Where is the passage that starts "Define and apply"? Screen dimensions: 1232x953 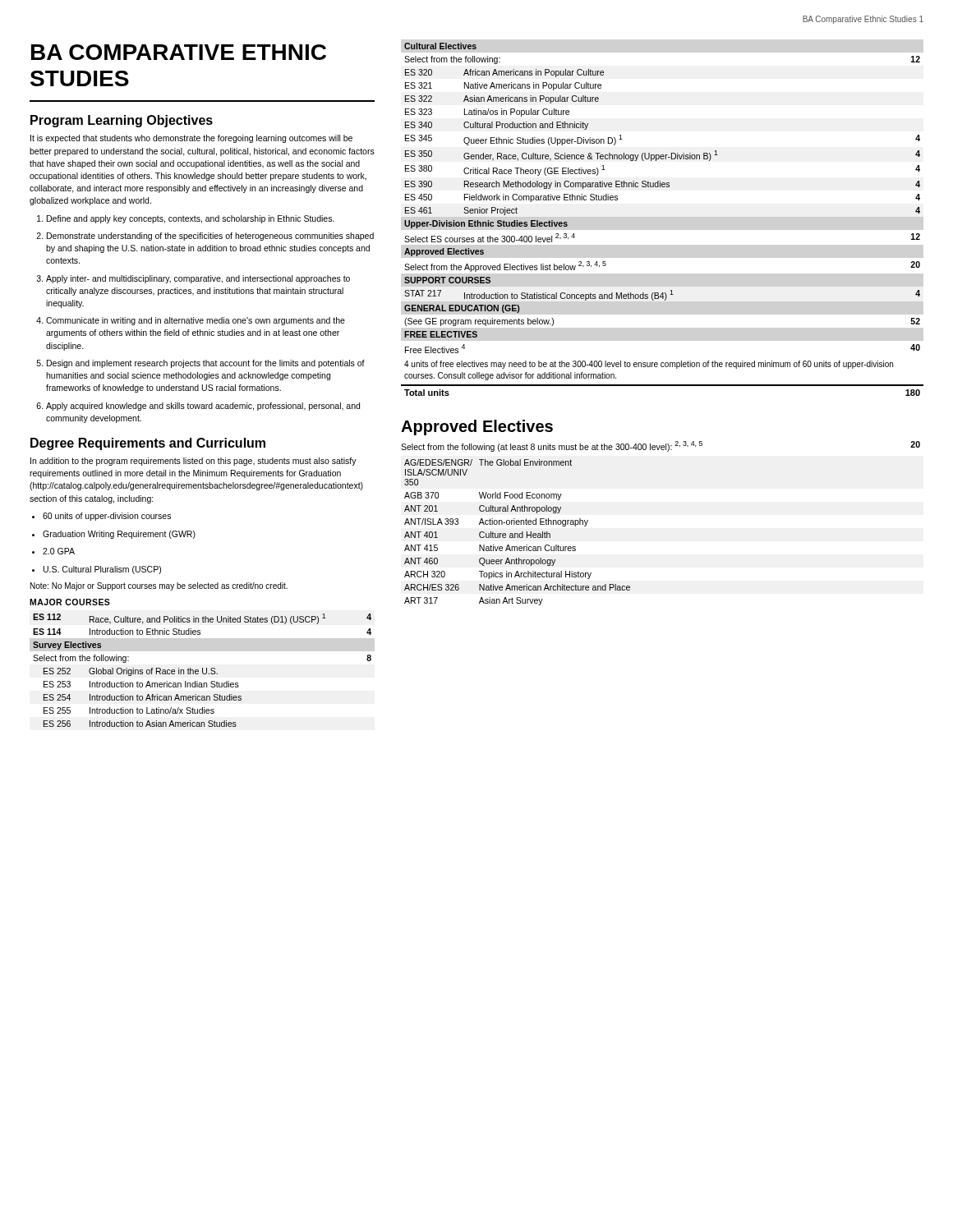tap(202, 219)
